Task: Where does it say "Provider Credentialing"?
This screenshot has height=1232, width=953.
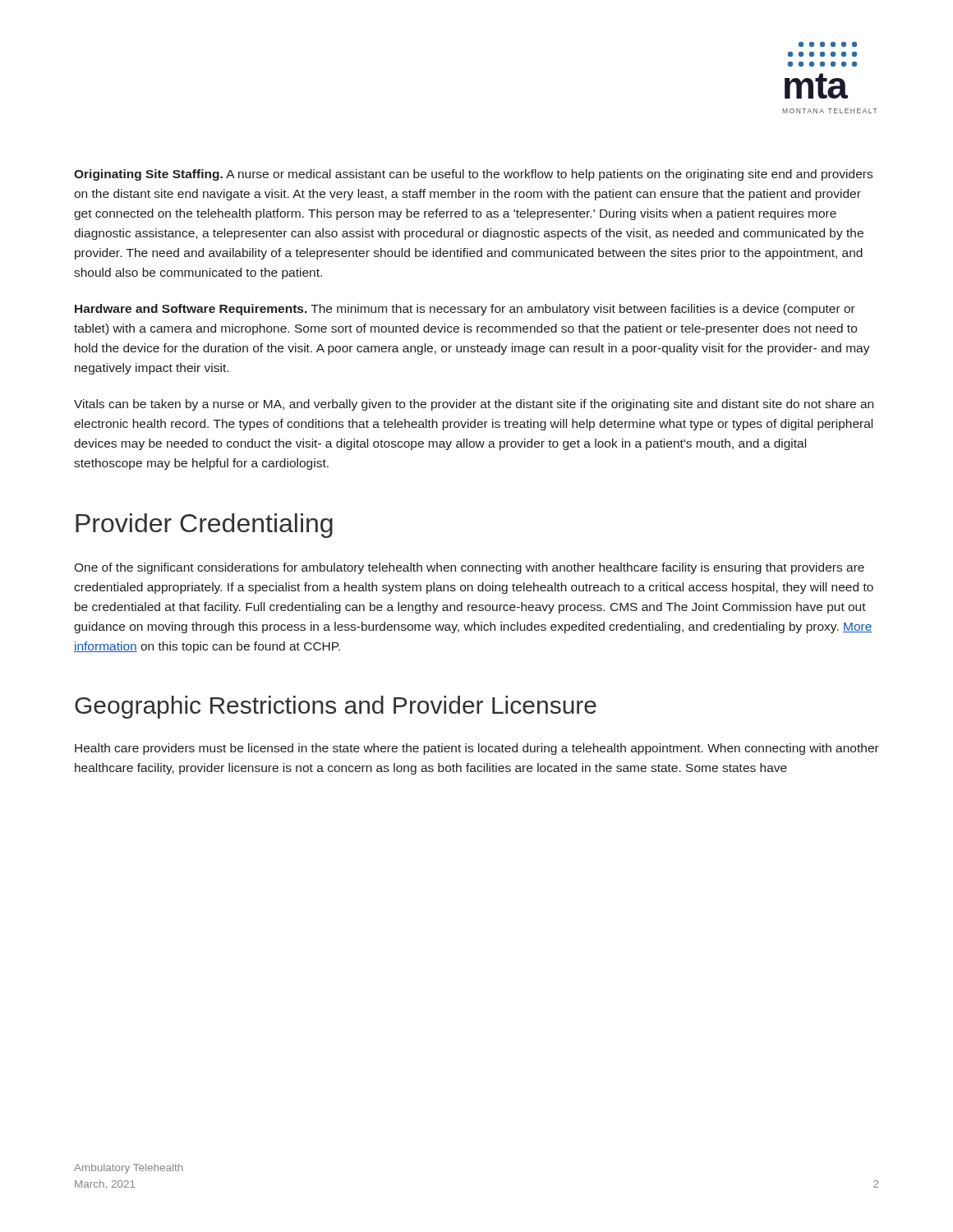Action: tap(204, 523)
